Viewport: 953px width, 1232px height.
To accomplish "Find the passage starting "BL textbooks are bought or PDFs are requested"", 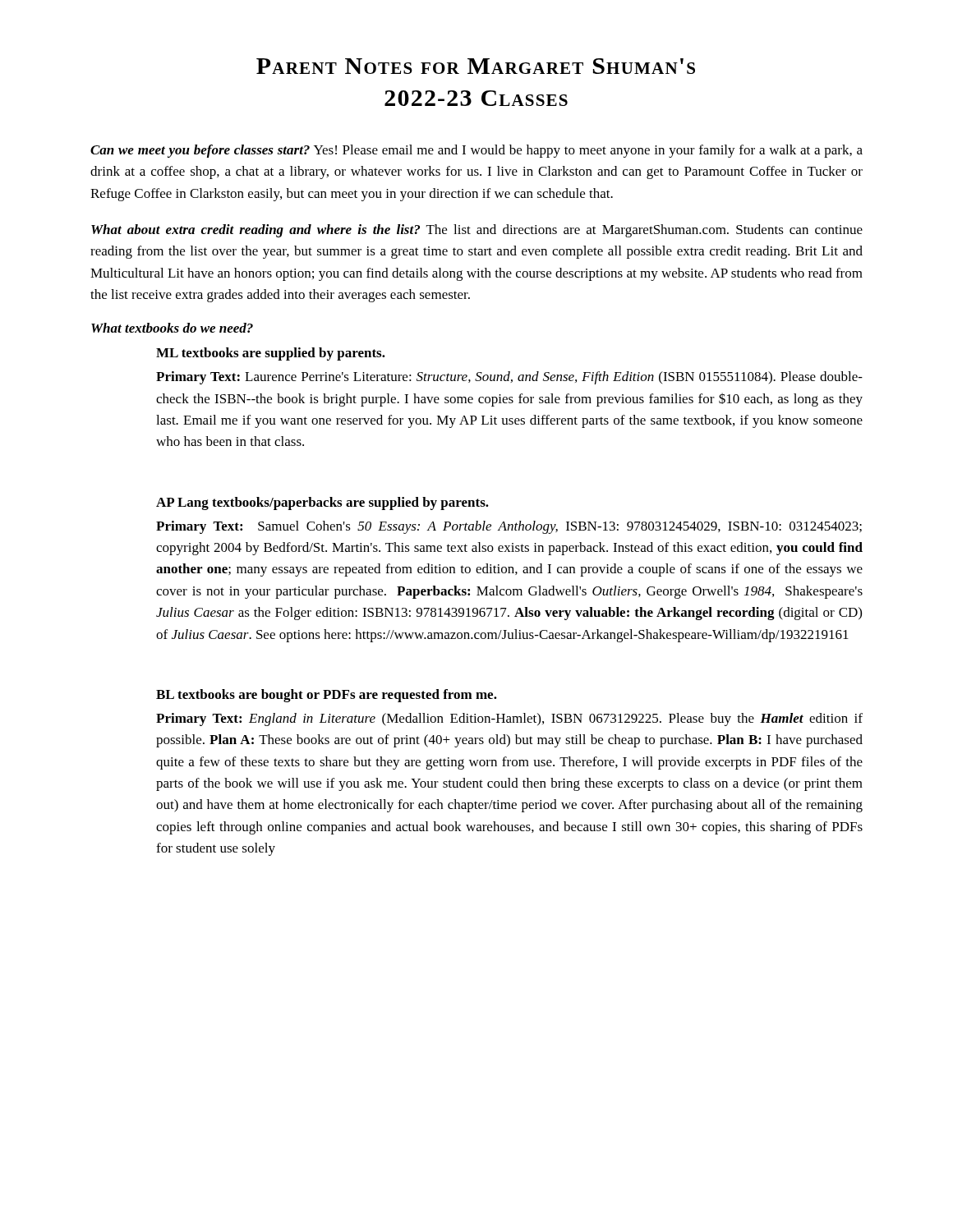I will pyautogui.click(x=327, y=694).
